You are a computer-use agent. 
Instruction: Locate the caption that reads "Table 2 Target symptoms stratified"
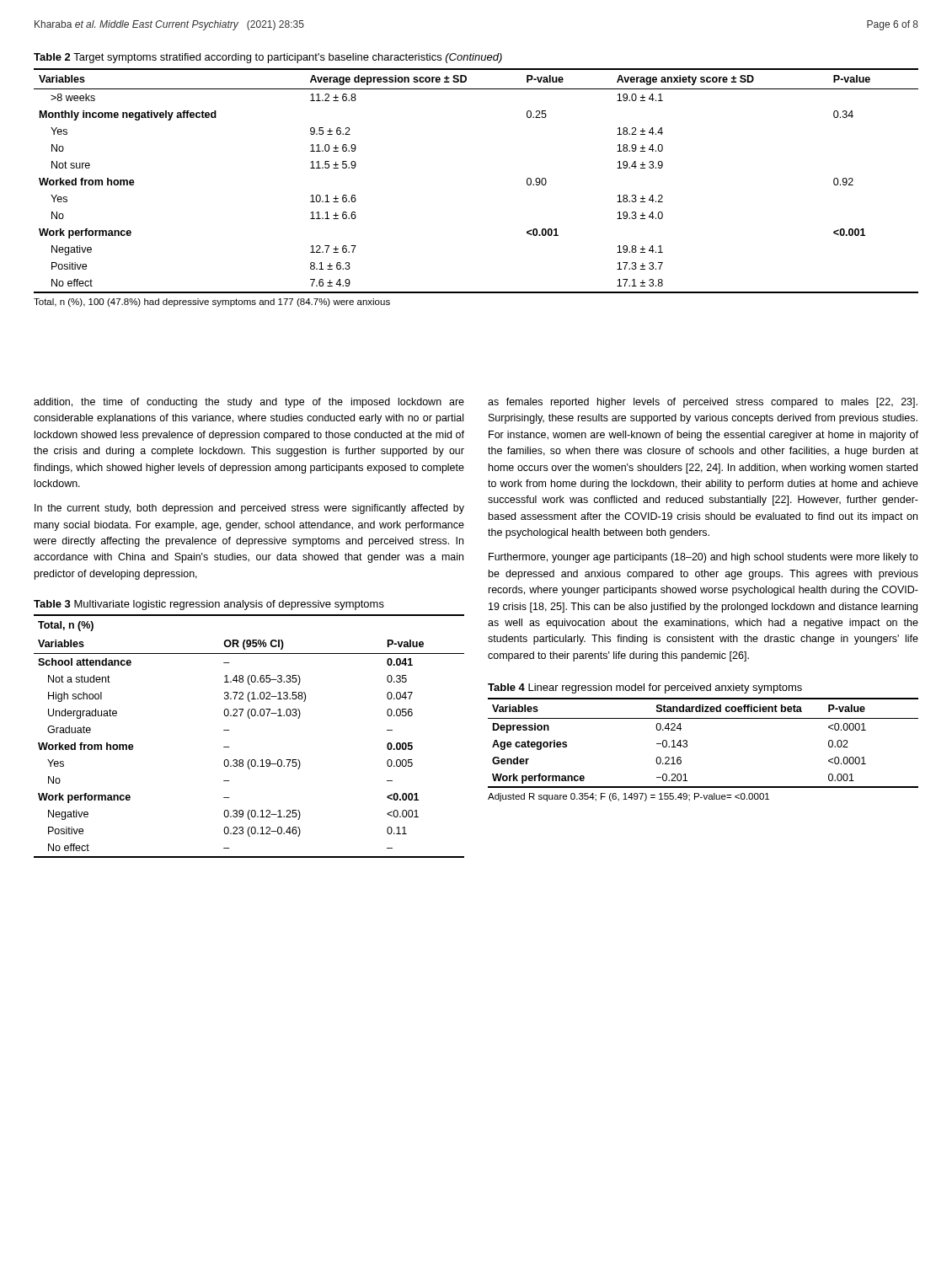click(x=268, y=58)
